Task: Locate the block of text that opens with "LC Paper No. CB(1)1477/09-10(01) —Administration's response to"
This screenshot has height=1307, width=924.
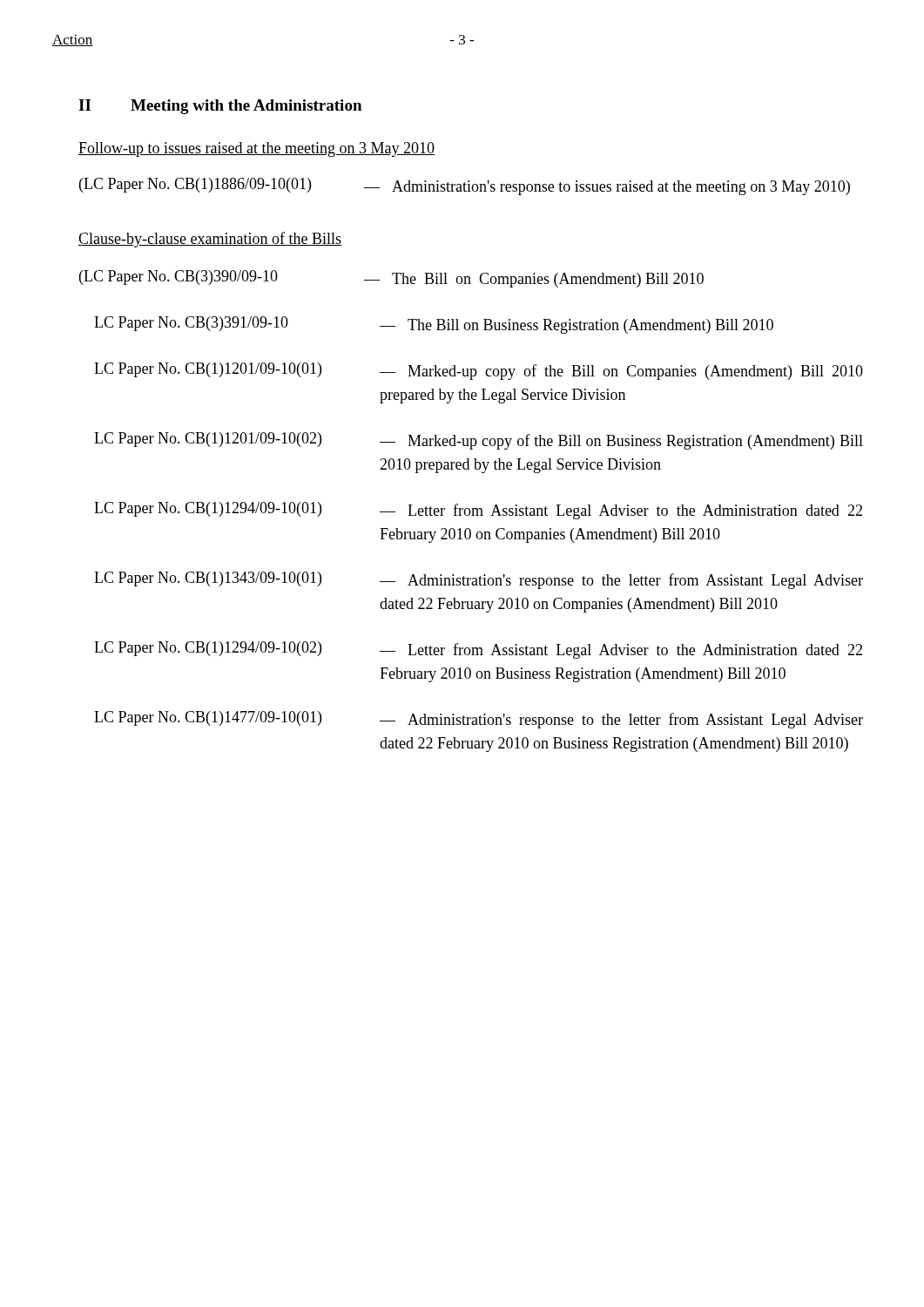Action: coord(471,732)
